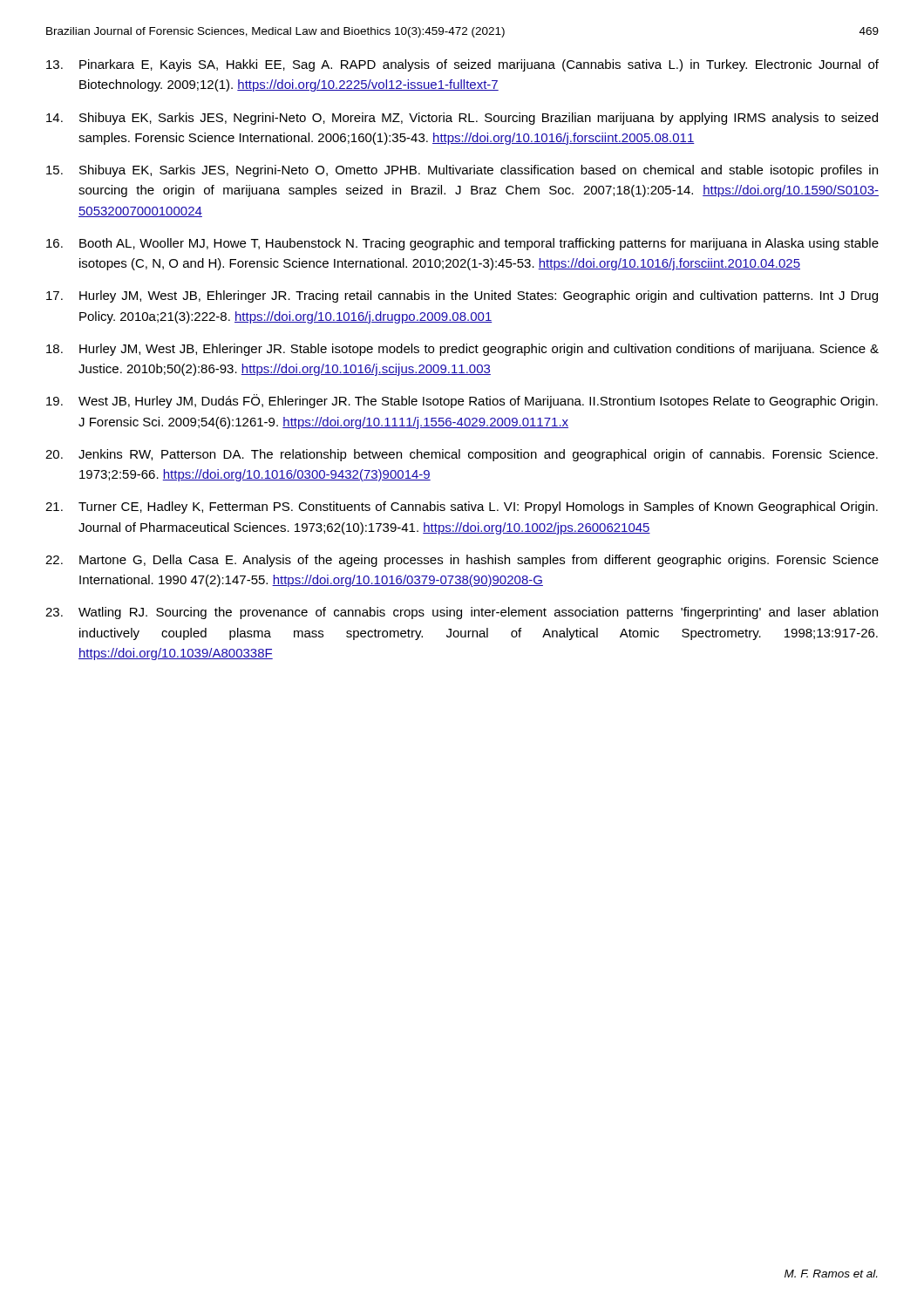Locate the passage starting "13. Pinarkara E, Kayis SA,"
Screen dimensions: 1308x924
(462, 74)
